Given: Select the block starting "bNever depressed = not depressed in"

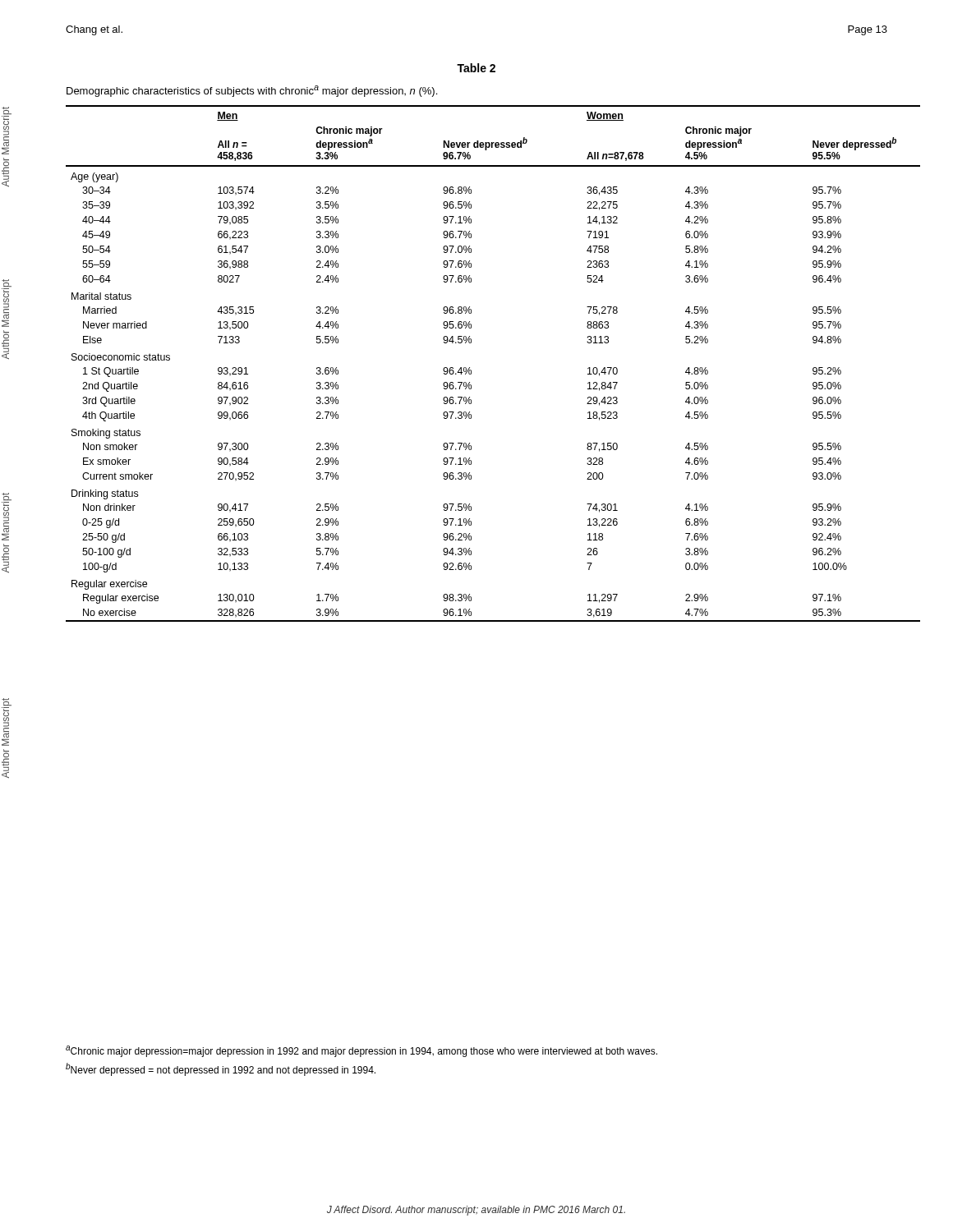Looking at the screenshot, I should 221,1069.
